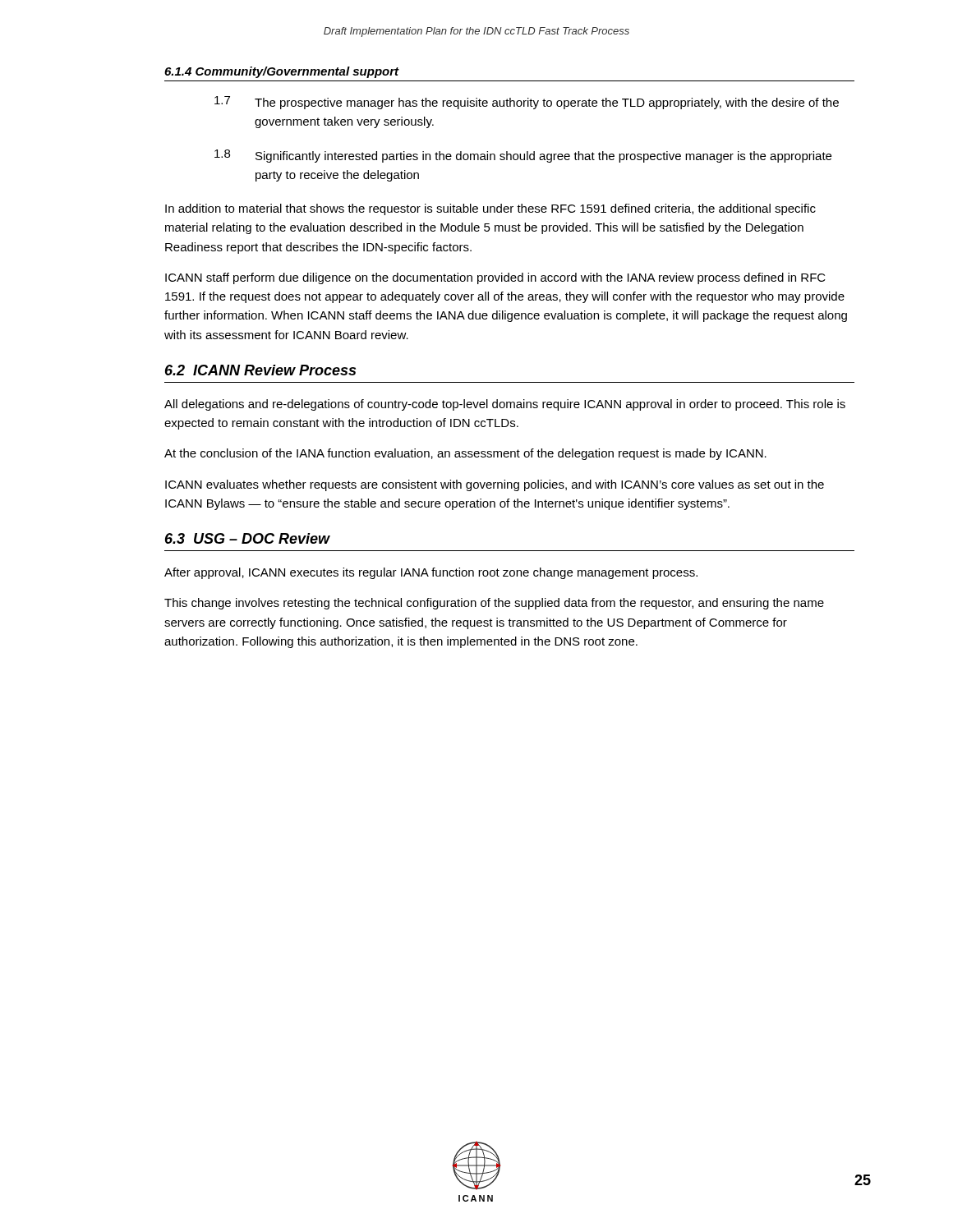Navigate to the block starting "ICANN evaluates whether requests are consistent with governing"
The height and width of the screenshot is (1232, 953).
pyautogui.click(x=494, y=493)
